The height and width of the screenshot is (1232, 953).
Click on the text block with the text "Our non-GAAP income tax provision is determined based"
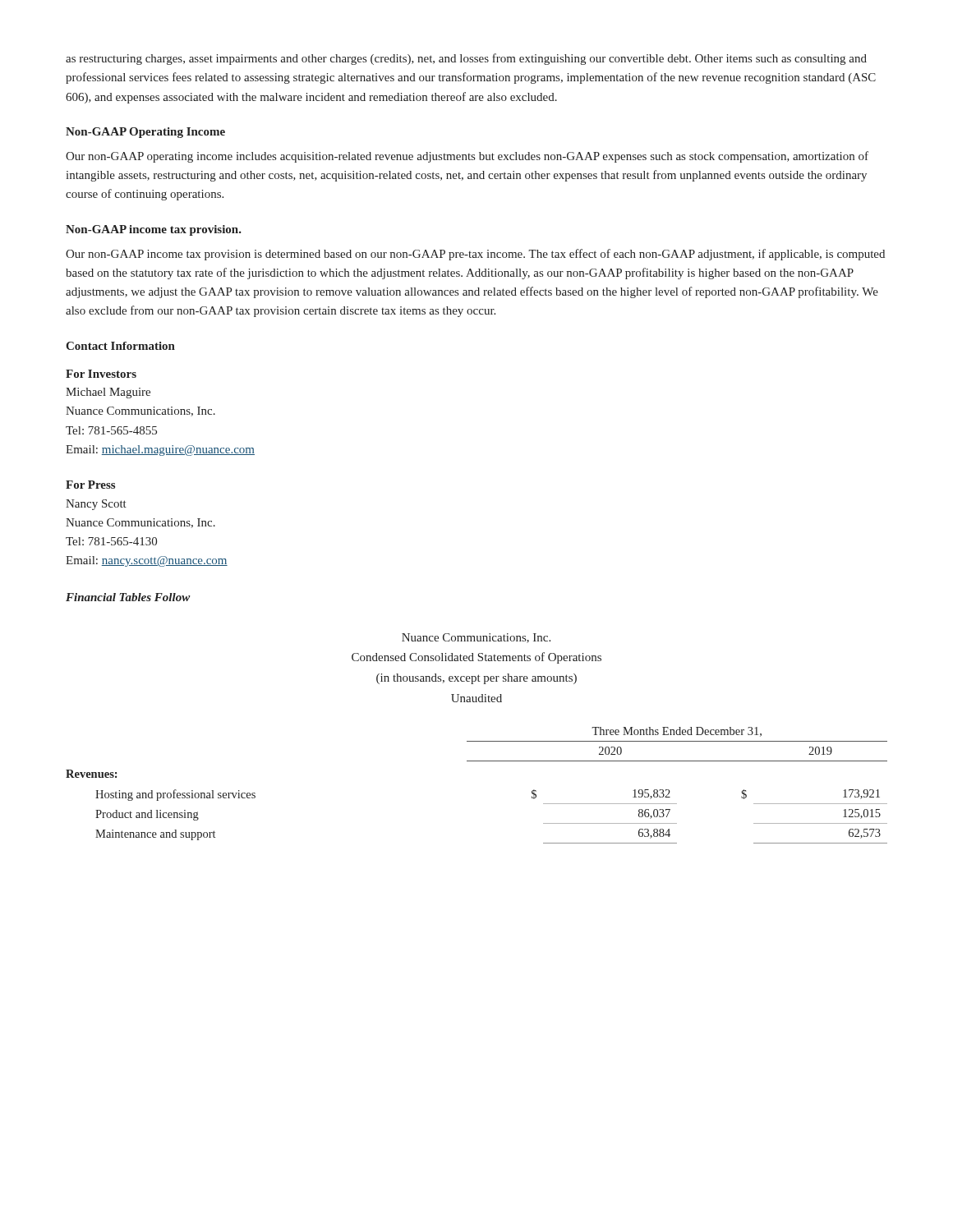475,282
